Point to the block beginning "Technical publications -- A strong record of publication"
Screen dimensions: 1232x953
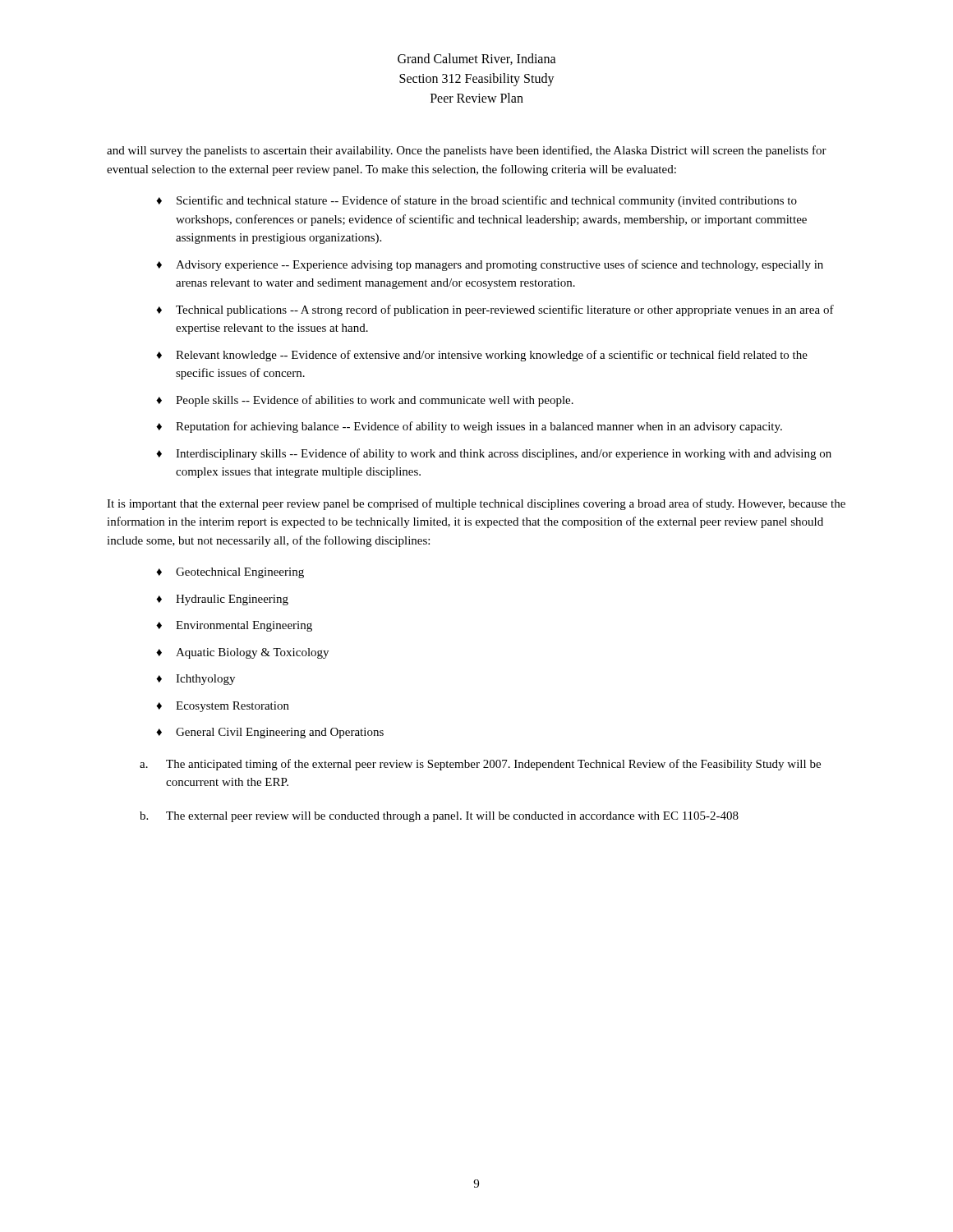505,318
